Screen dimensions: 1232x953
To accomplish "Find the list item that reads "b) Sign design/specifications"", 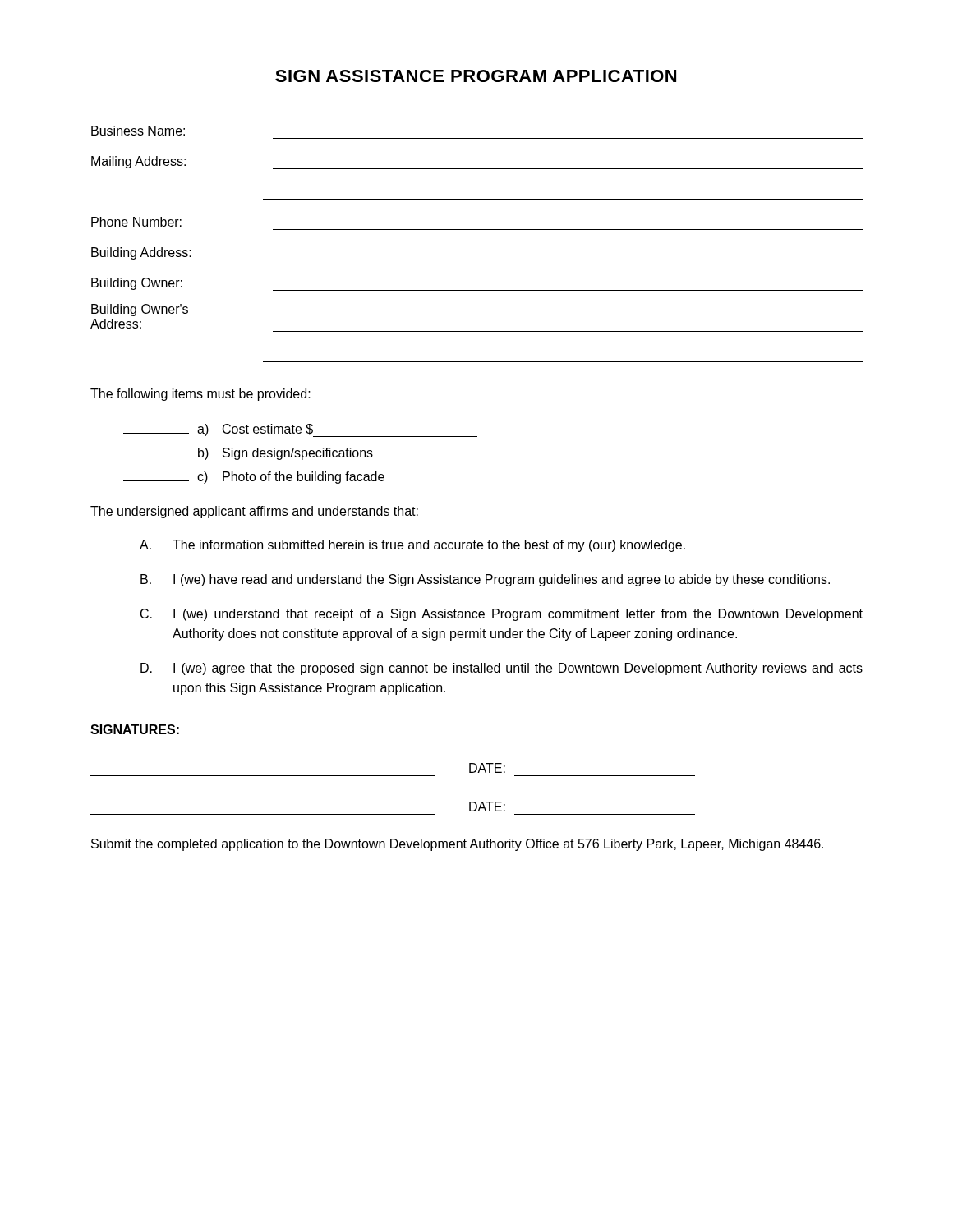I will coord(248,451).
